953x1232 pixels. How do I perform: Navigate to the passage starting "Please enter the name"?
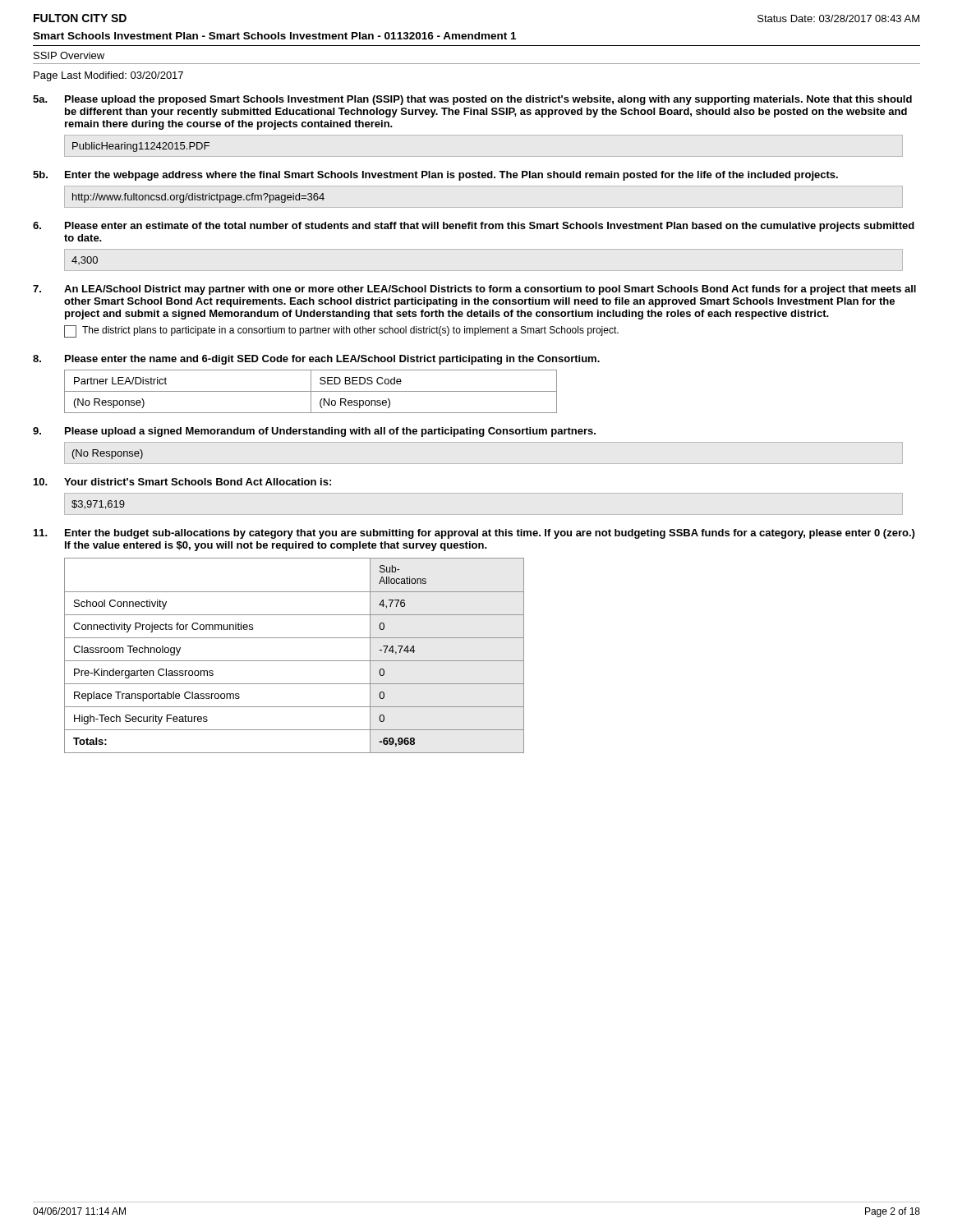pyautogui.click(x=332, y=359)
